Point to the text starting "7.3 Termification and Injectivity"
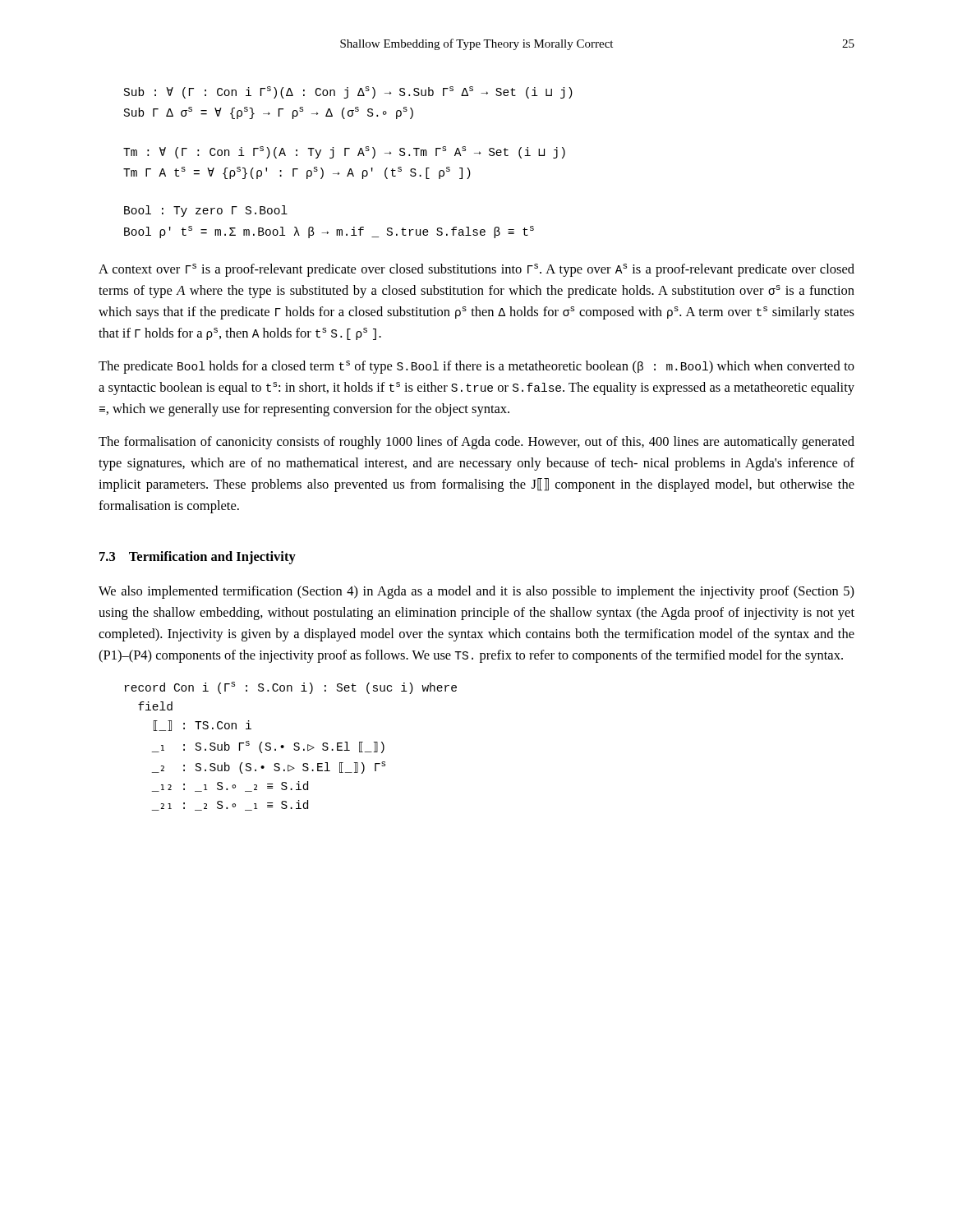The height and width of the screenshot is (1232, 953). 197,557
